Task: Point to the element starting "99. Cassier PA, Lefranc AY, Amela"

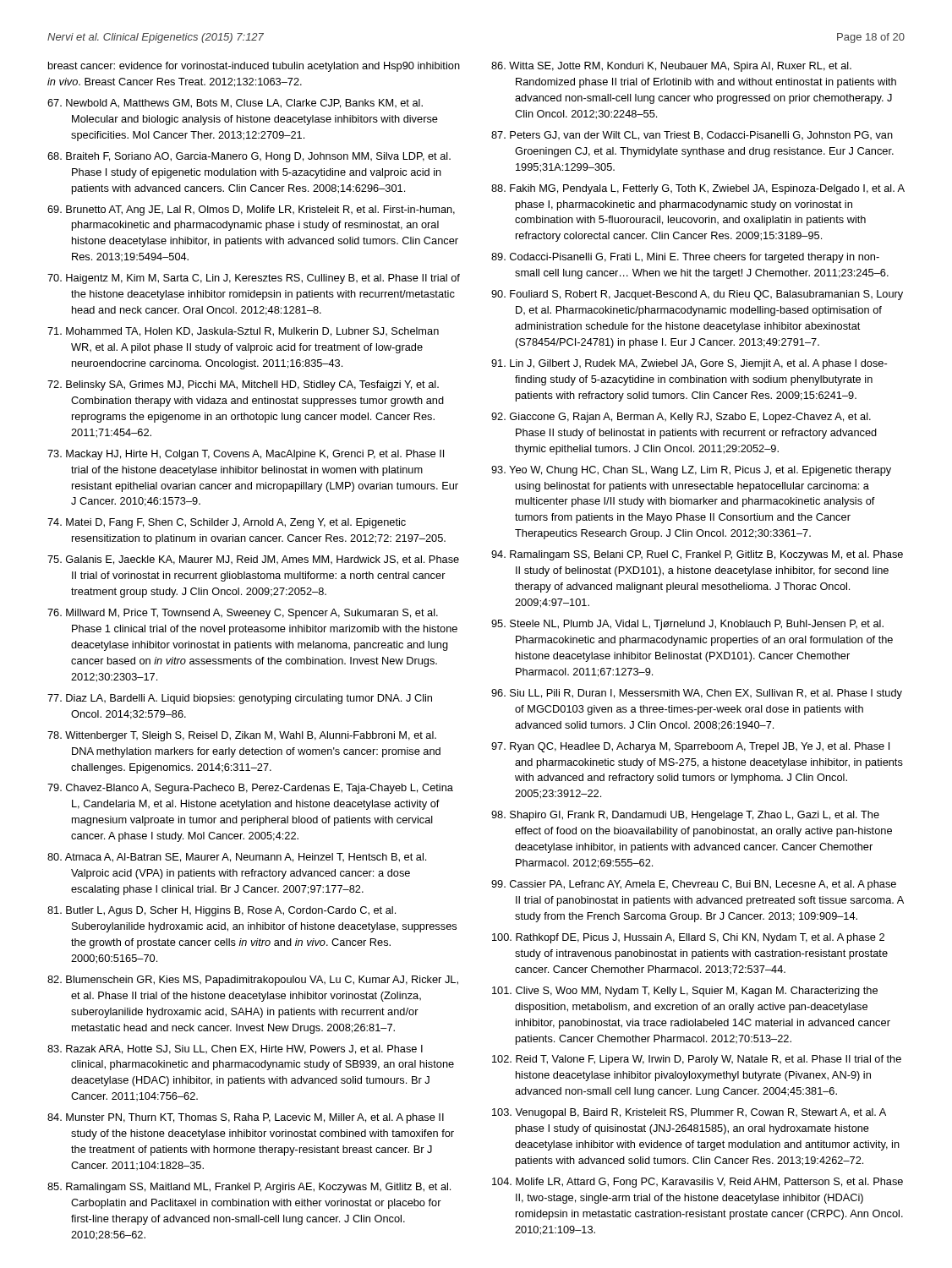Action: coord(697,900)
